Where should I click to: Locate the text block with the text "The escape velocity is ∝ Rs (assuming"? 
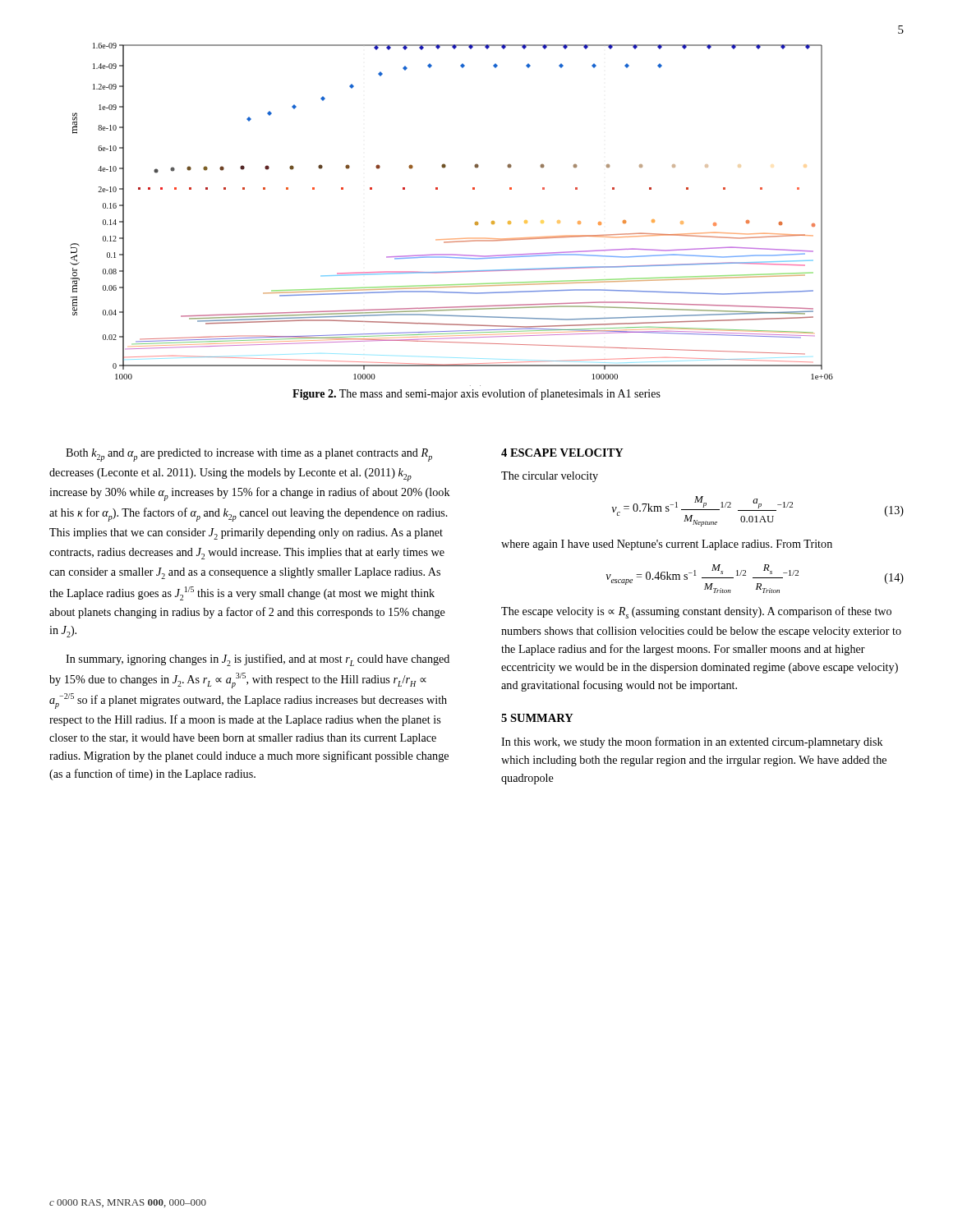coord(701,648)
